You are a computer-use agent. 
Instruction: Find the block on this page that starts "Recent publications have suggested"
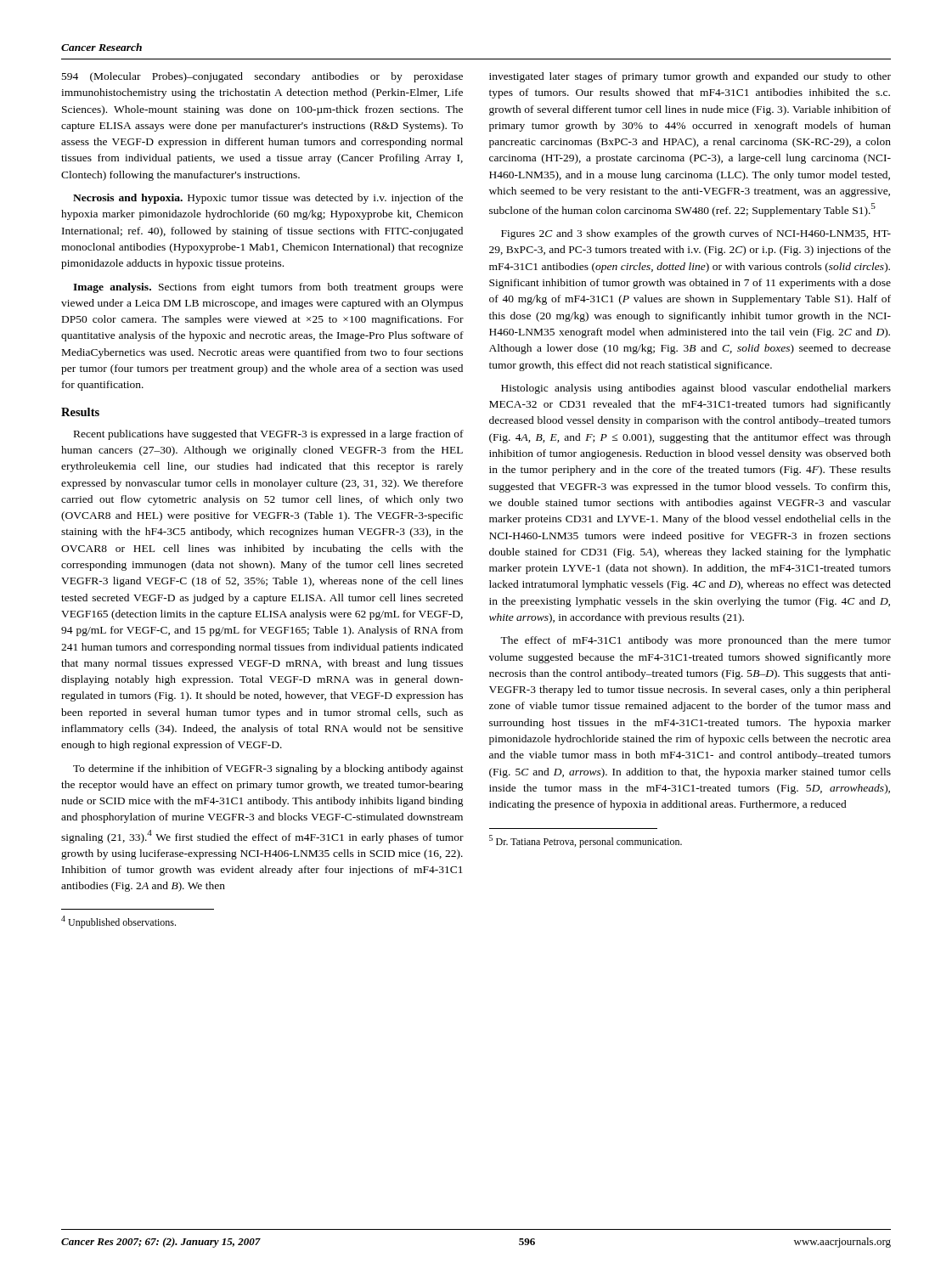pos(262,589)
